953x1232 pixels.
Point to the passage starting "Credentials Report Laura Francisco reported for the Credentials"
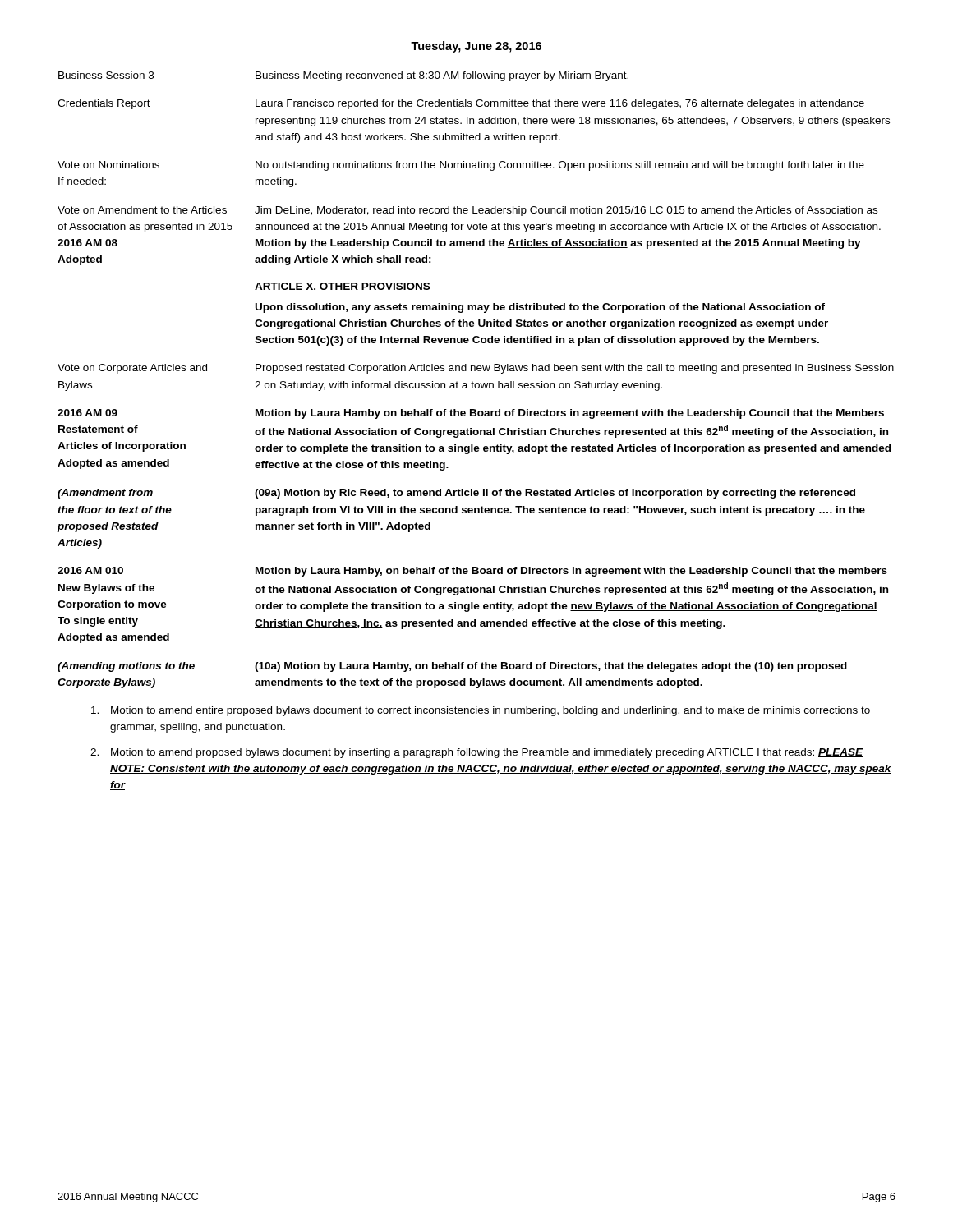(476, 120)
